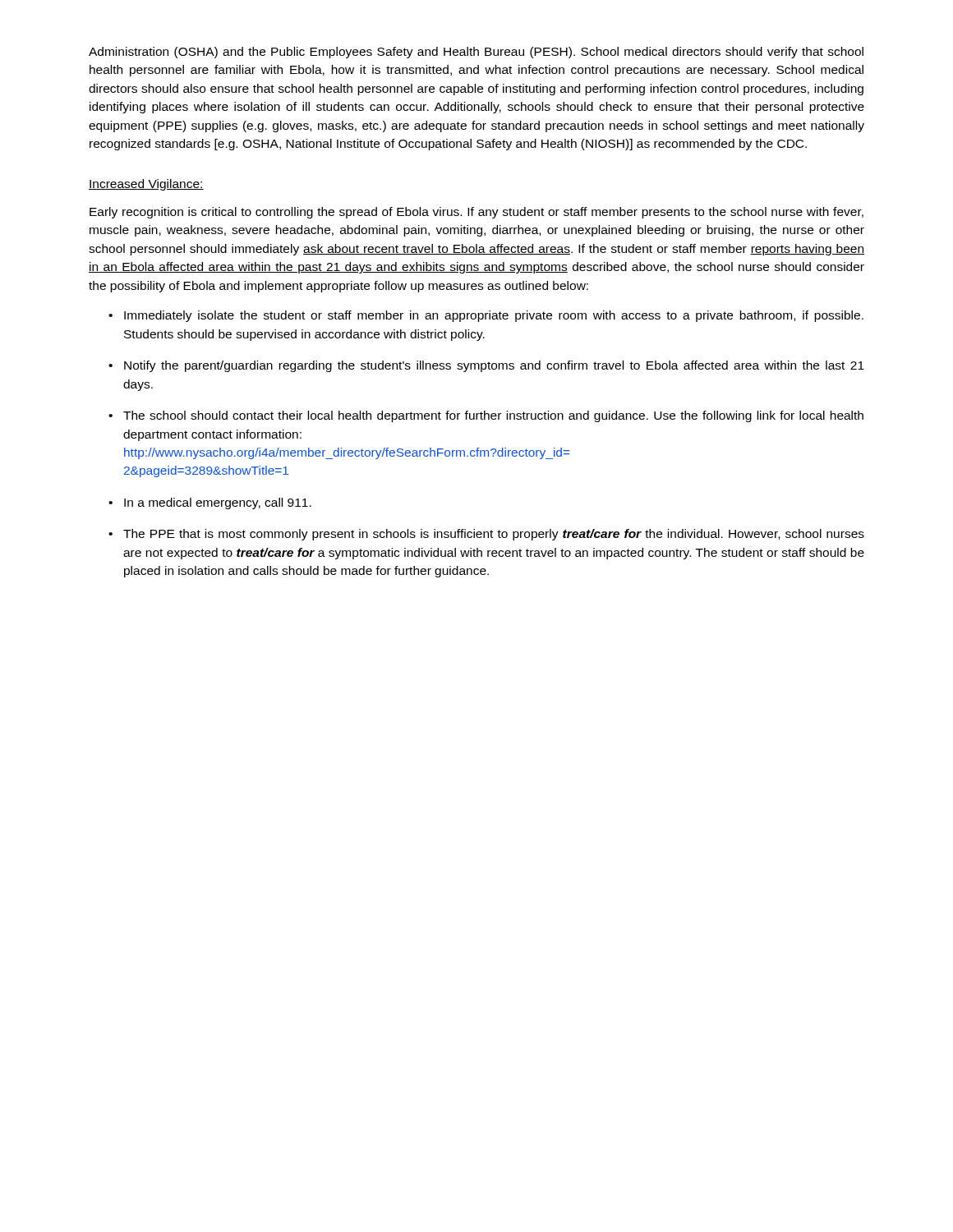The image size is (953, 1232).
Task: Point to "Increased Vigilance:"
Action: [x=146, y=183]
